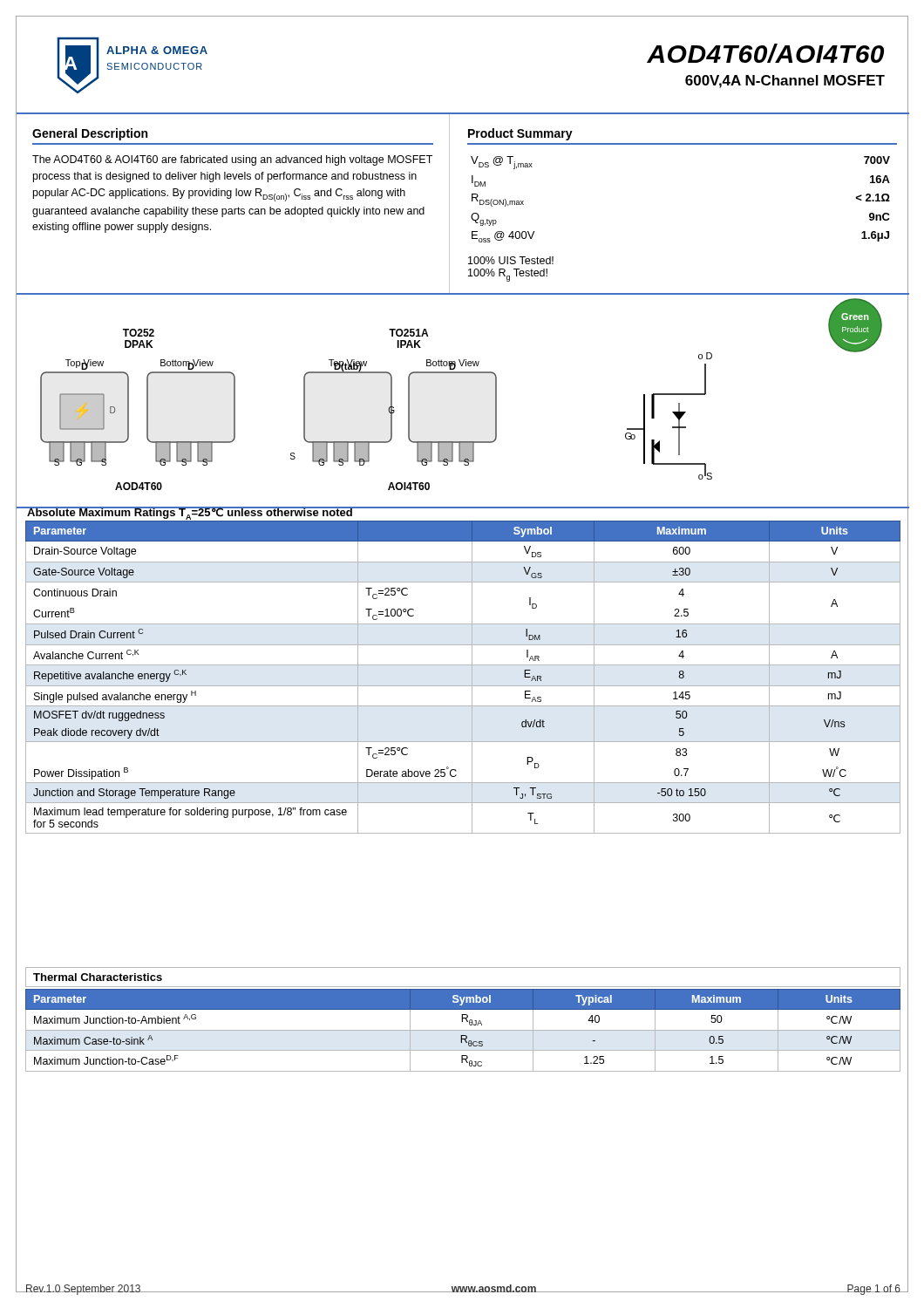Screen dimensions: 1308x924
Task: Find the text block starting "General Description"
Action: [x=90, y=133]
